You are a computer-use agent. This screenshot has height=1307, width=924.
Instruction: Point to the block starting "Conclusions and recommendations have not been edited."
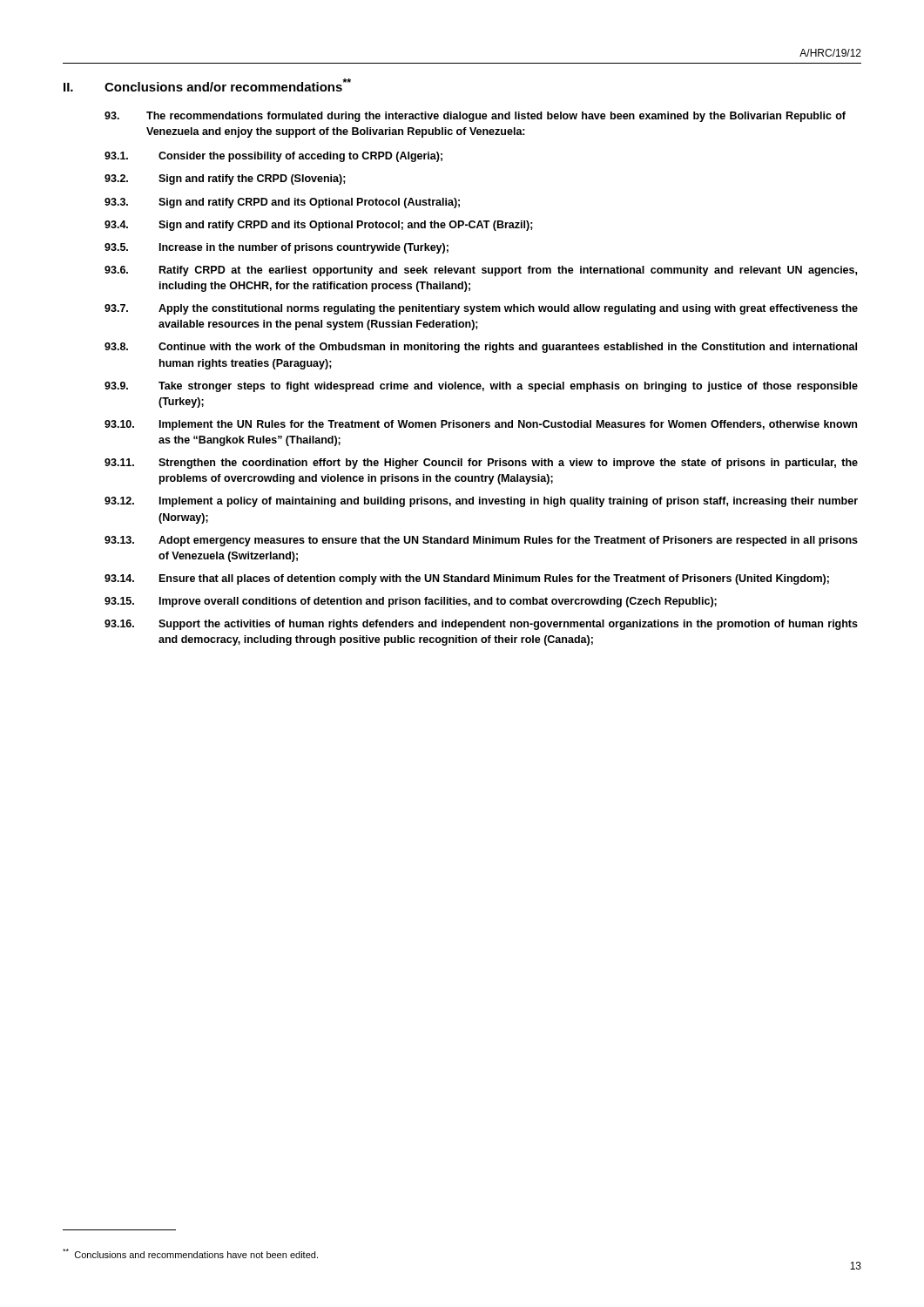[x=191, y=1254]
